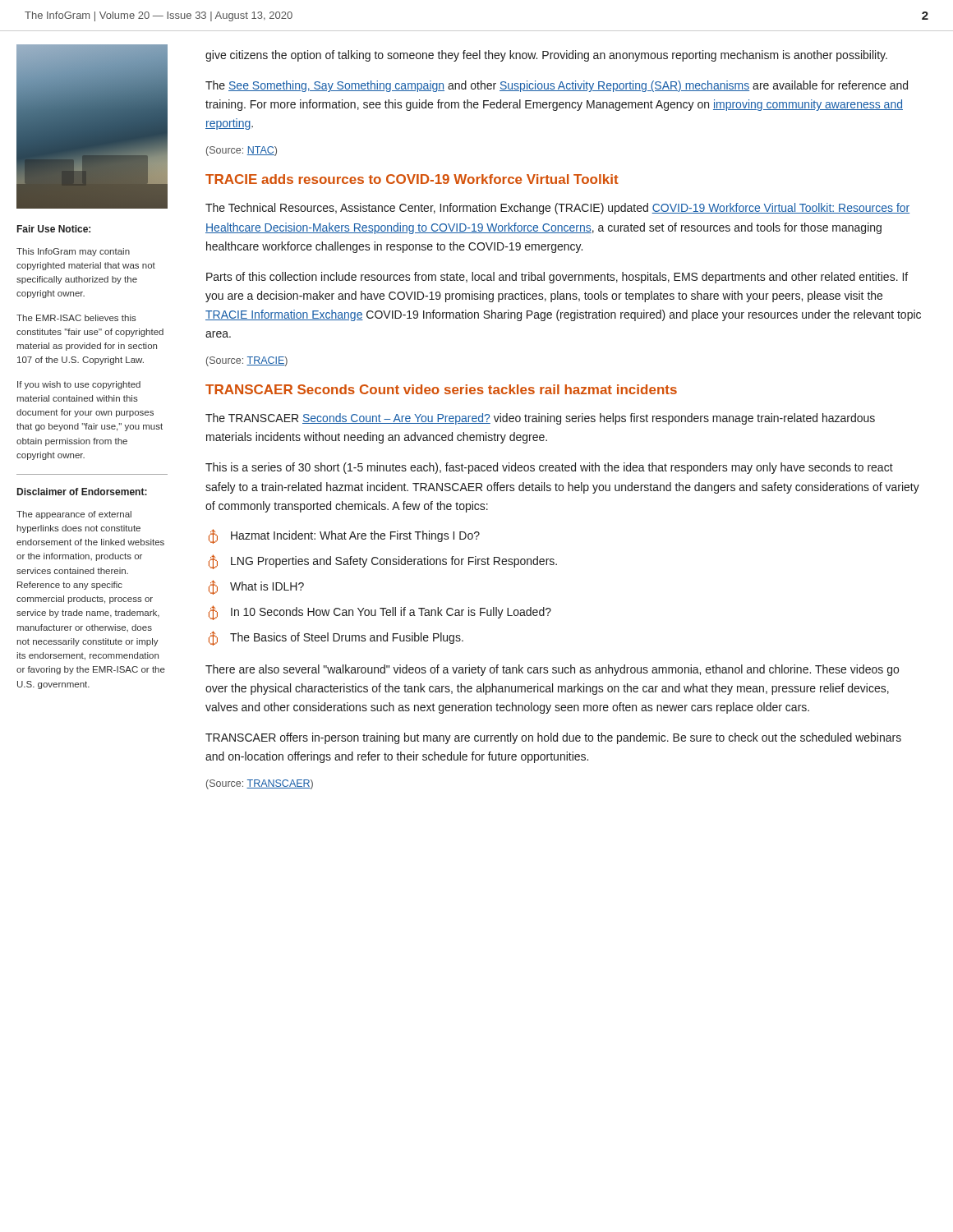Point to "(Source: NTAC)"

click(242, 151)
